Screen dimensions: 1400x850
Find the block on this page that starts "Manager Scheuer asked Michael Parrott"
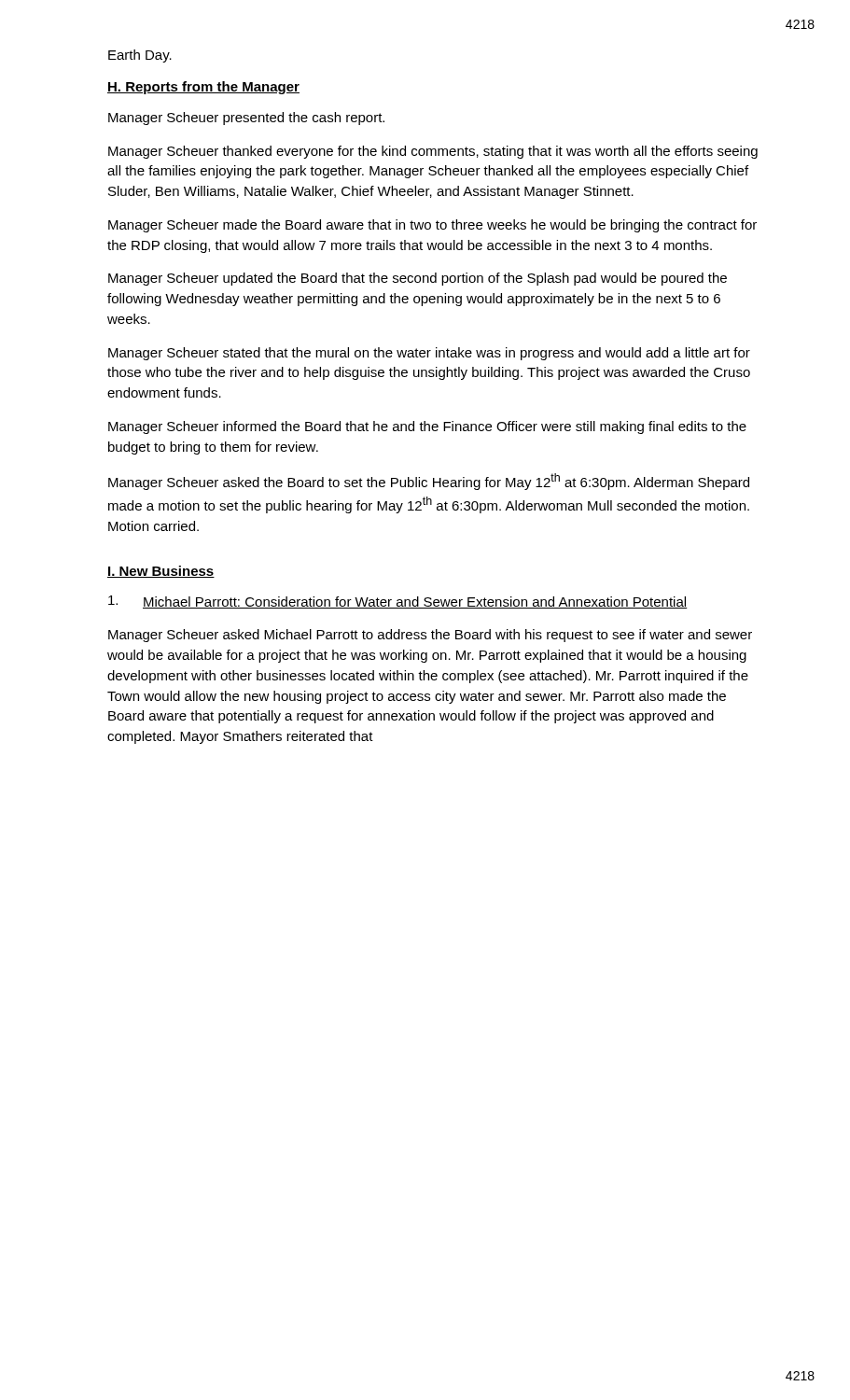click(x=430, y=685)
